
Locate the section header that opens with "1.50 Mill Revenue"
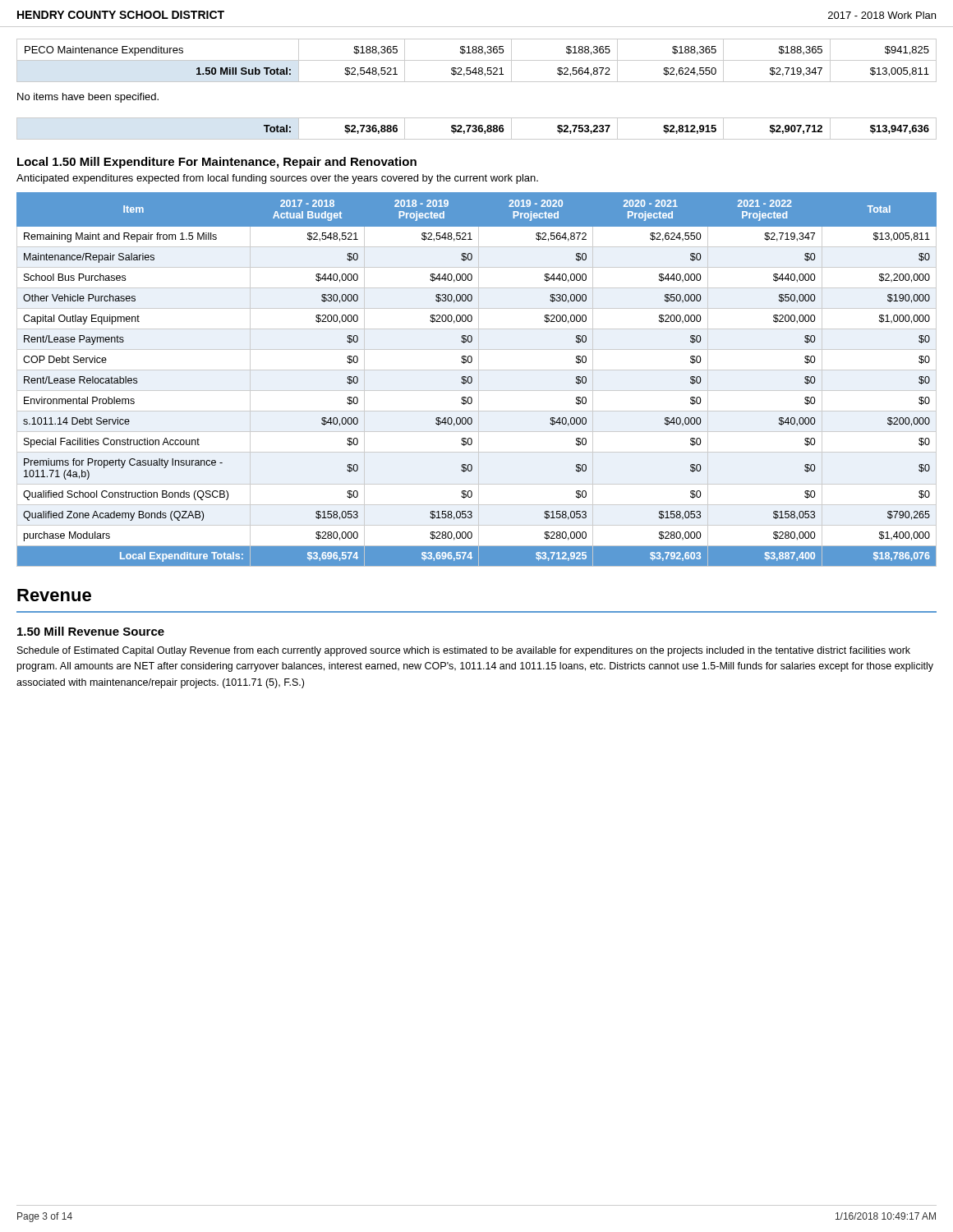point(90,631)
